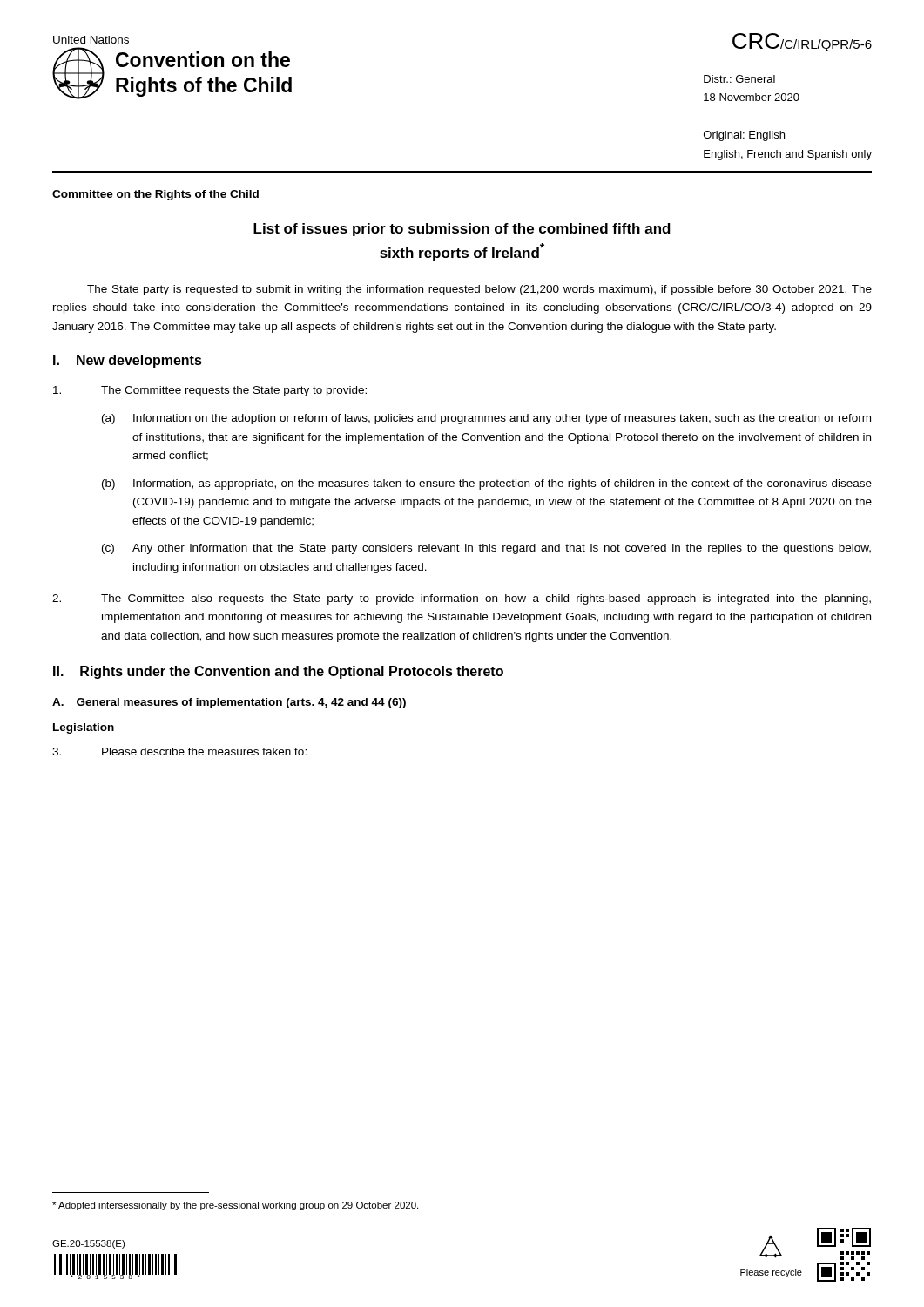Point to "Convention on theRights of the Child"

[204, 73]
